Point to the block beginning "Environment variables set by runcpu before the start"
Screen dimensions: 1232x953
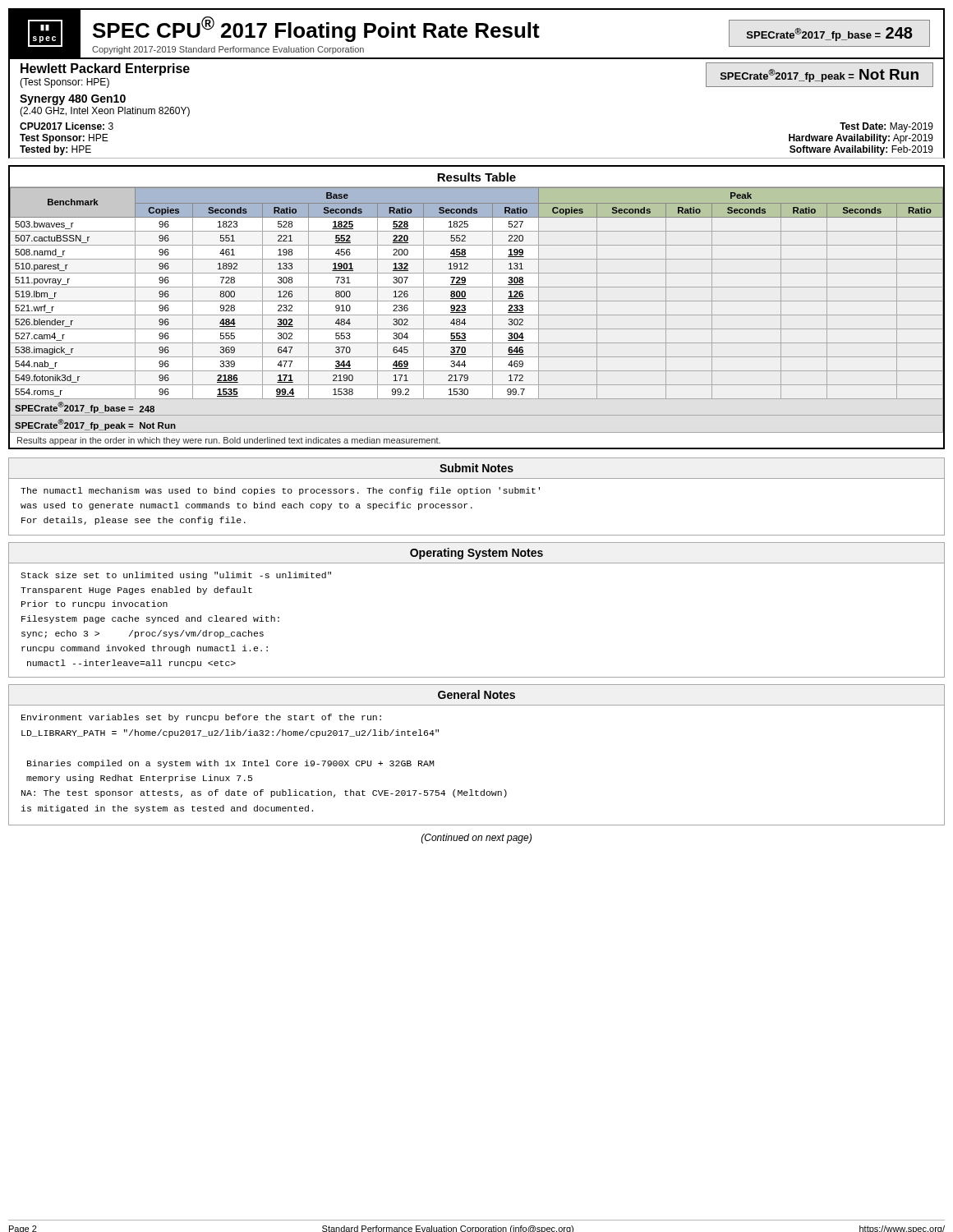[201, 718]
